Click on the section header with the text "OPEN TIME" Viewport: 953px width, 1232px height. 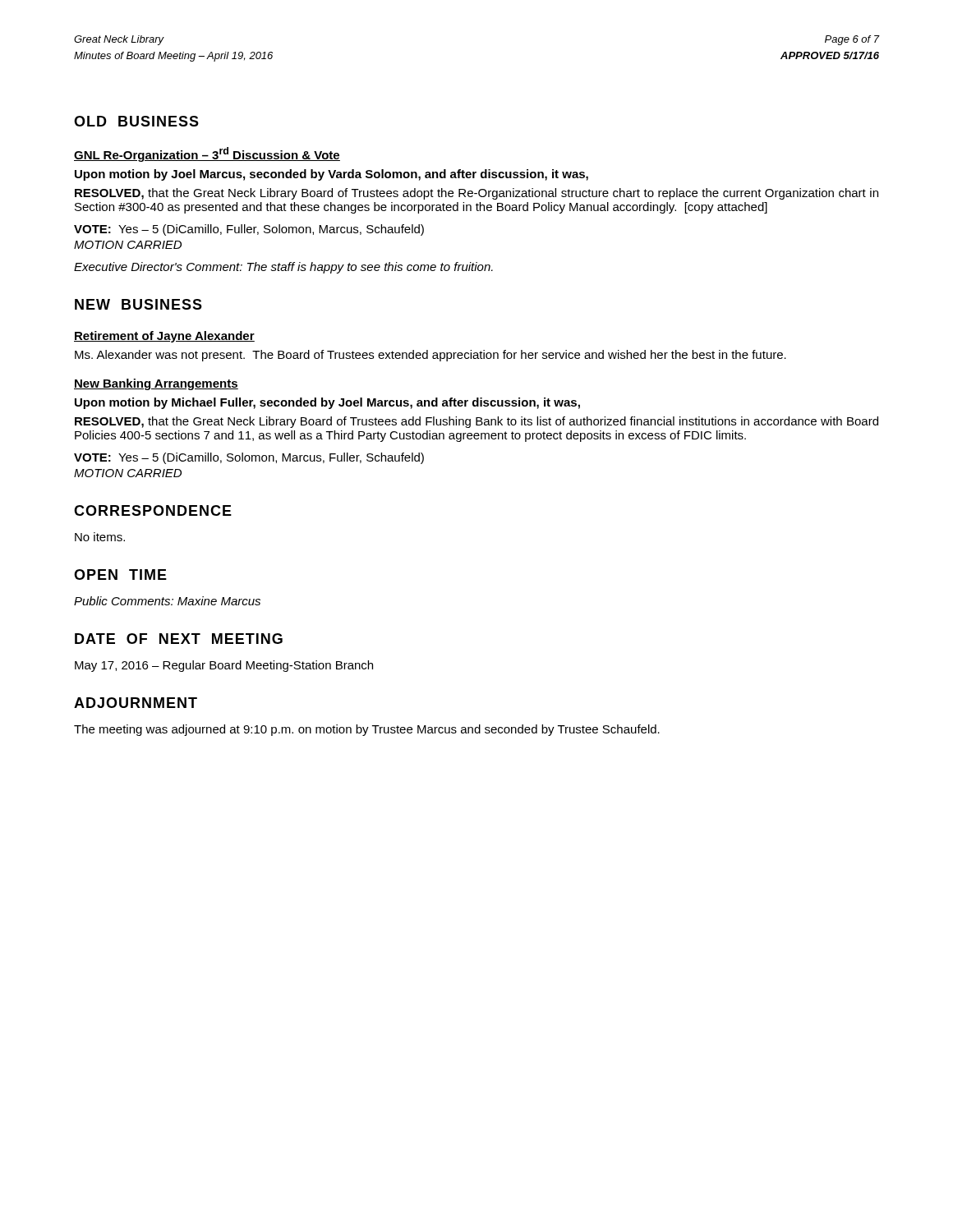(121, 575)
